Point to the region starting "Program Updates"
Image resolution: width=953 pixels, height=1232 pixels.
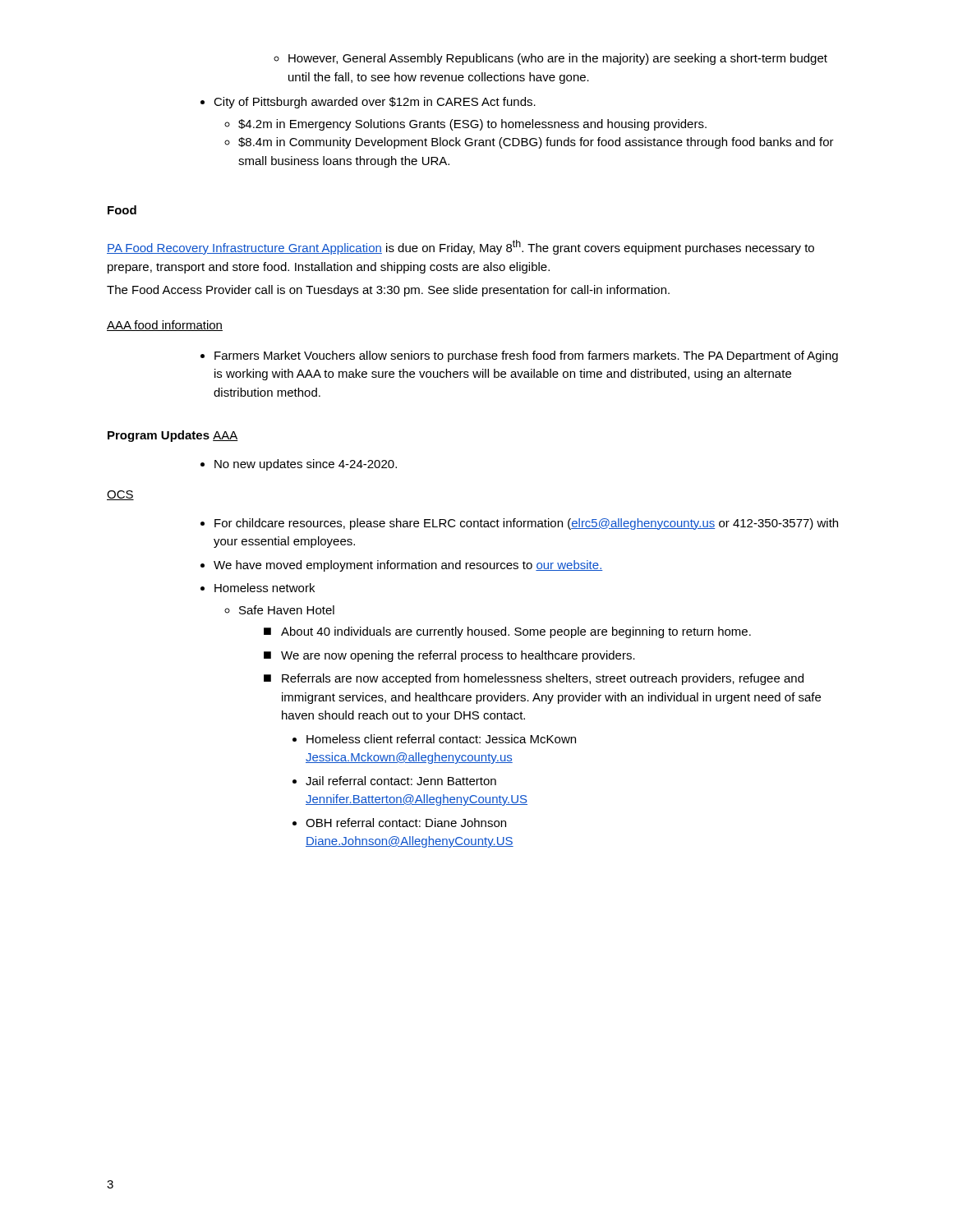158,435
